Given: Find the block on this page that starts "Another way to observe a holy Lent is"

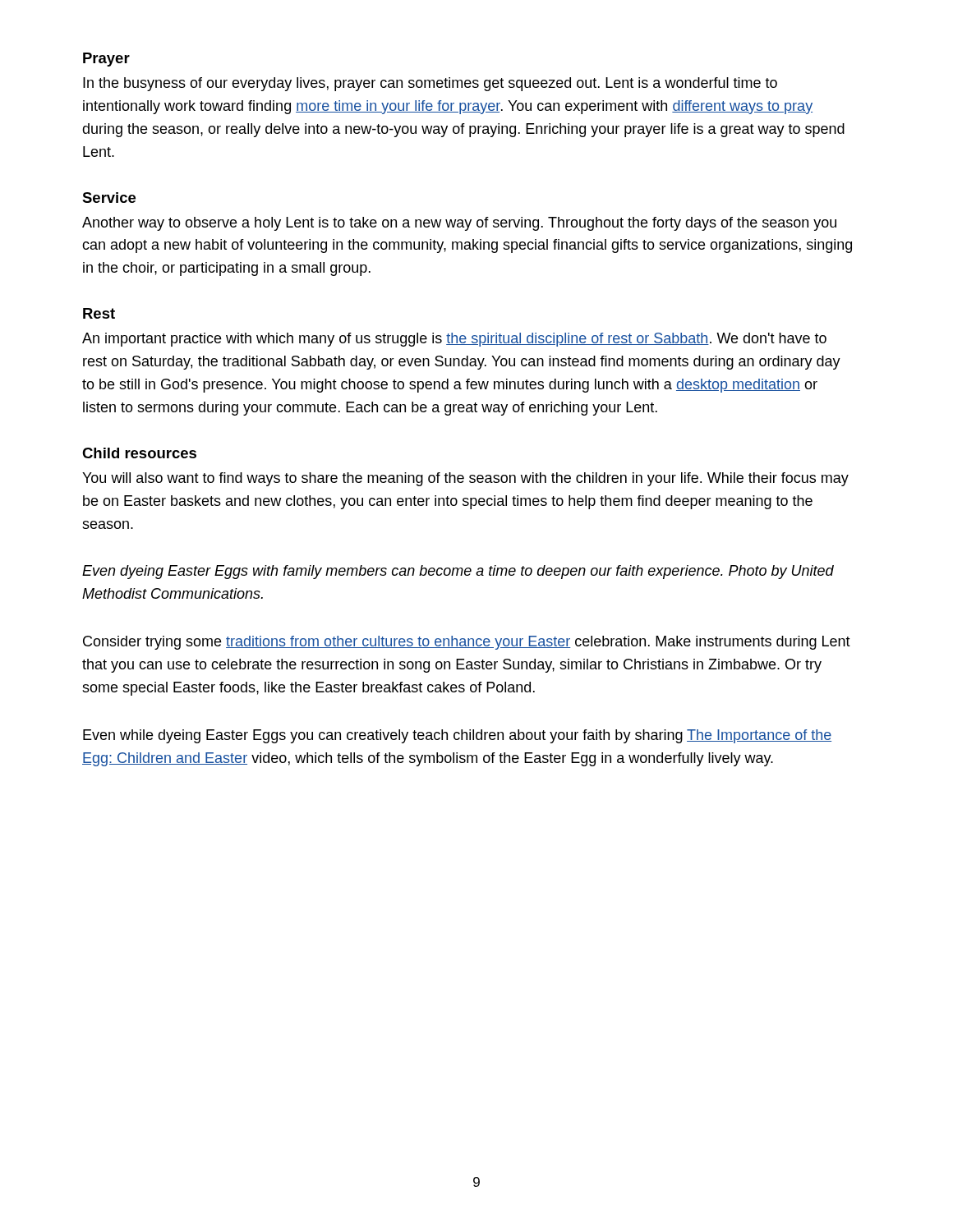Looking at the screenshot, I should (468, 245).
